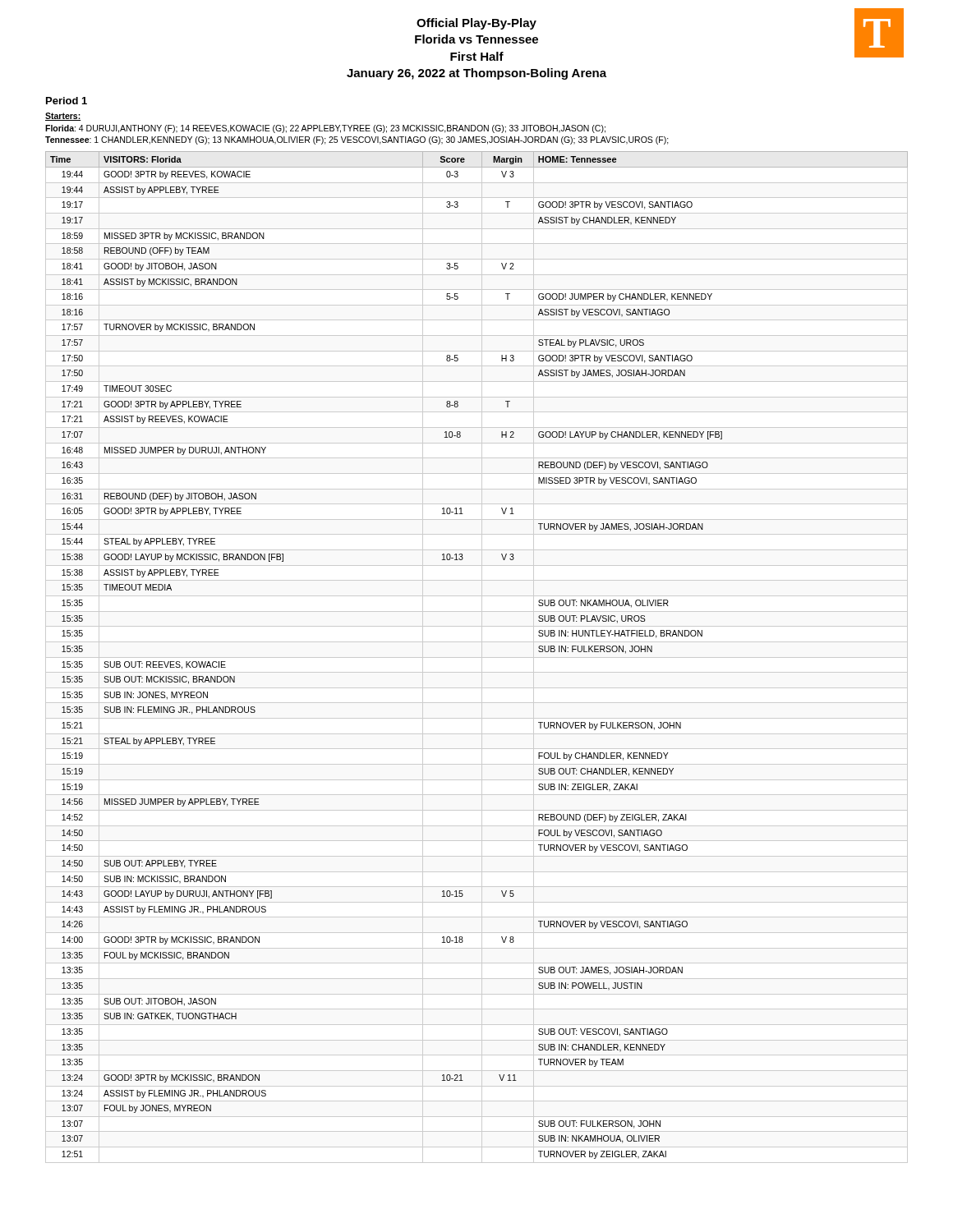Locate the text block starting "Starters: Florida: 4 DURUJI,ANTHONY (F); 14 REEVES,KOWACIE"
Viewport: 953px width, 1232px height.
point(357,128)
